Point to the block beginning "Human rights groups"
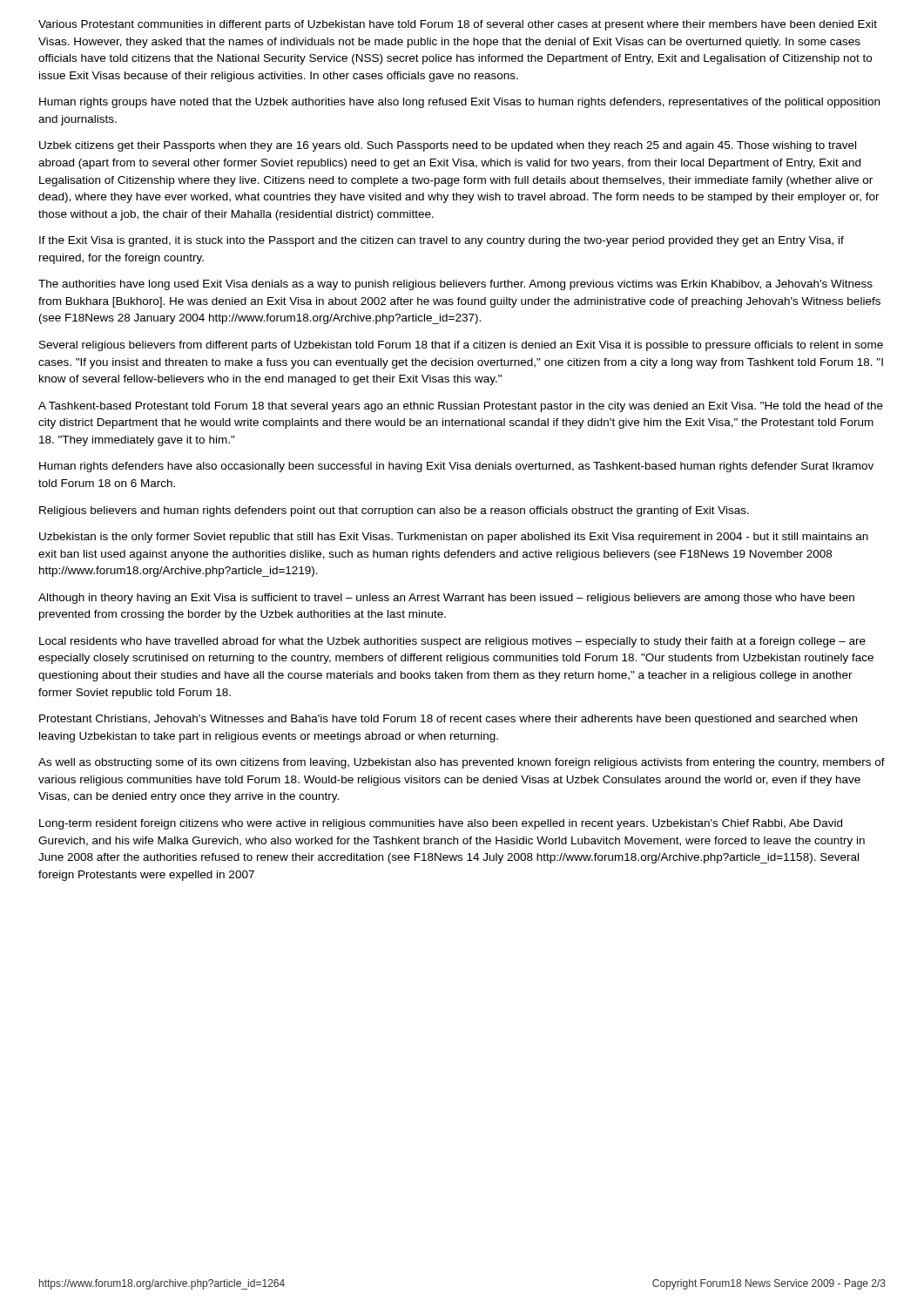 coord(459,110)
